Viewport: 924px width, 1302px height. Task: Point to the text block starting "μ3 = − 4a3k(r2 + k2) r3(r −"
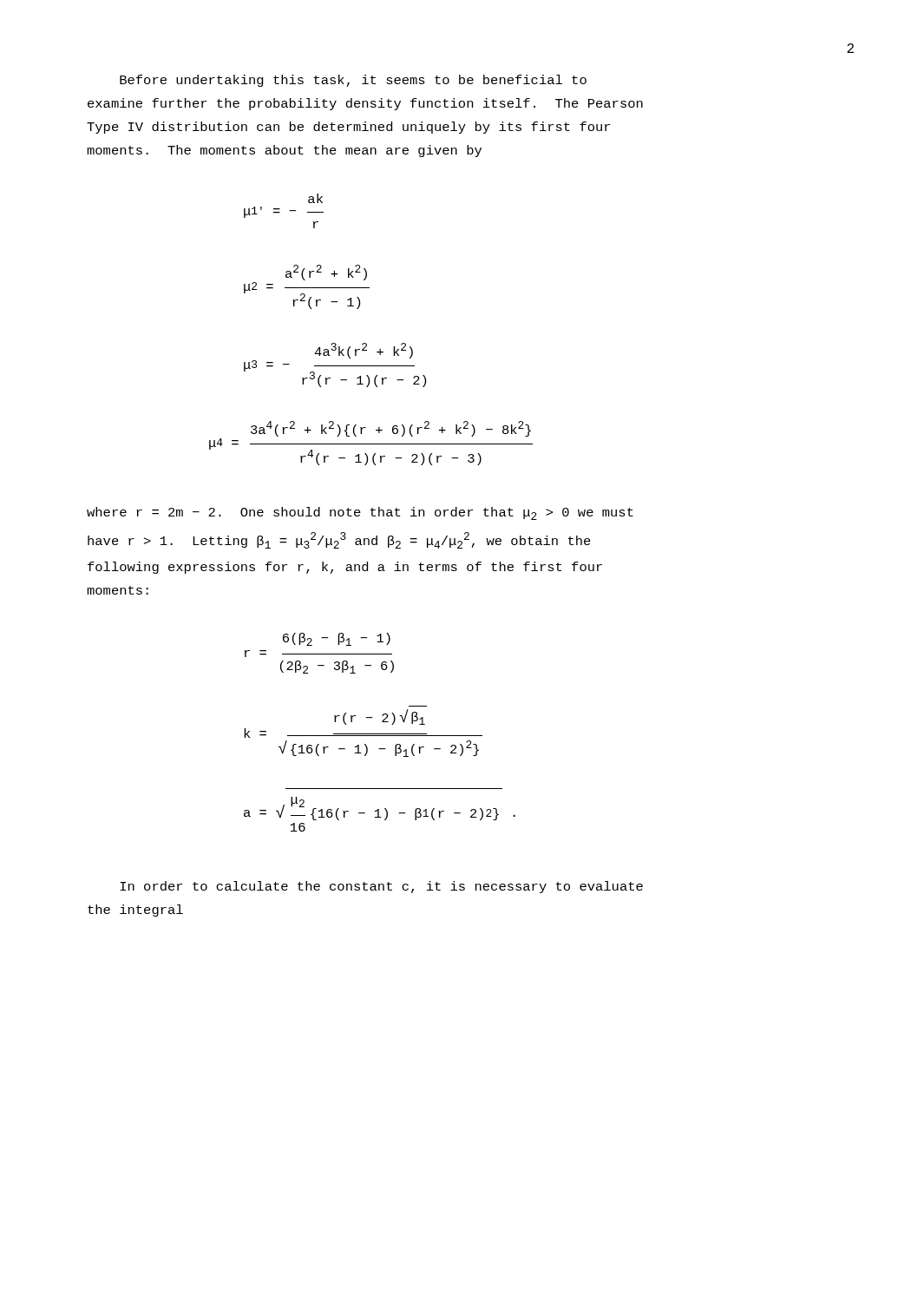337,366
